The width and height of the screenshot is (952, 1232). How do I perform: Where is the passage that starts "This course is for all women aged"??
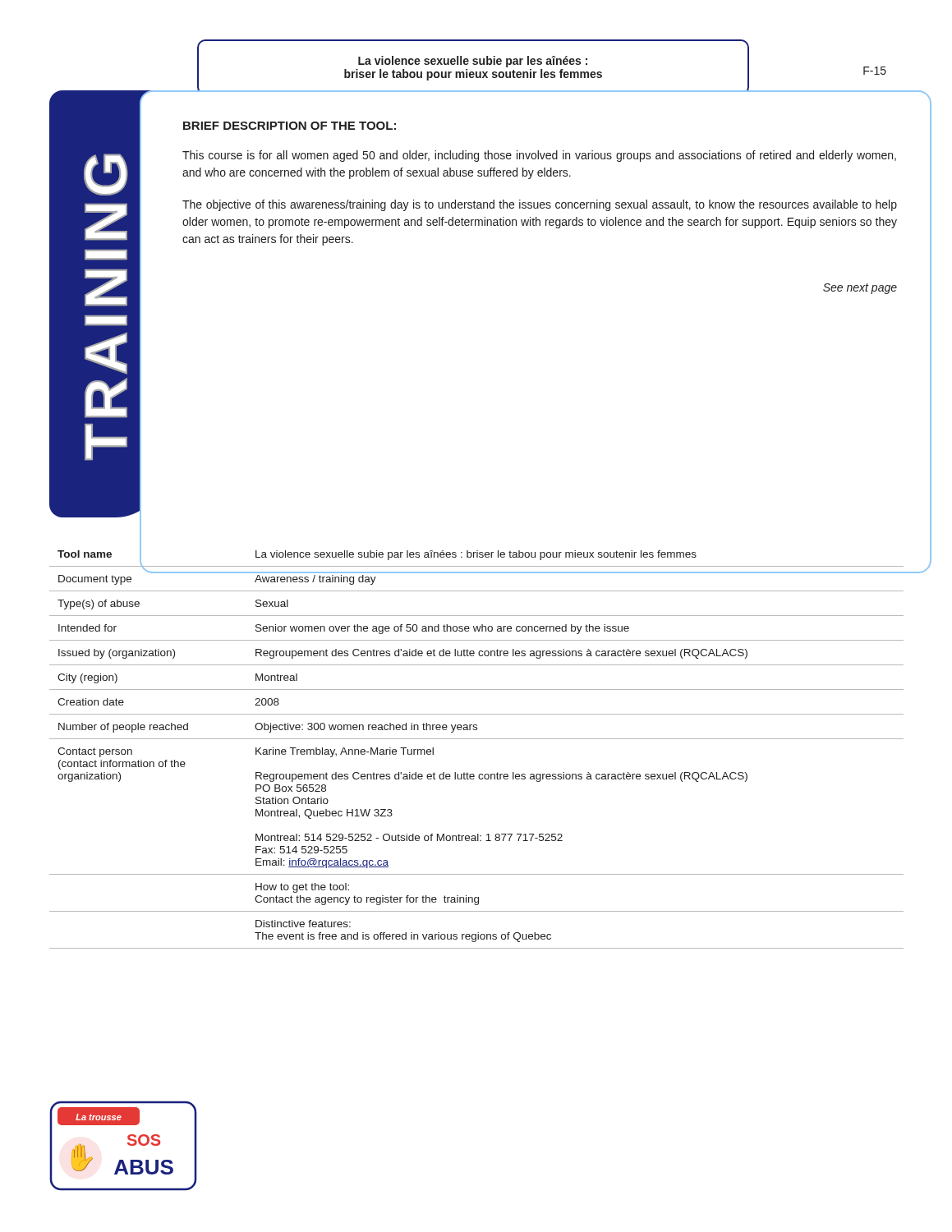click(x=540, y=164)
